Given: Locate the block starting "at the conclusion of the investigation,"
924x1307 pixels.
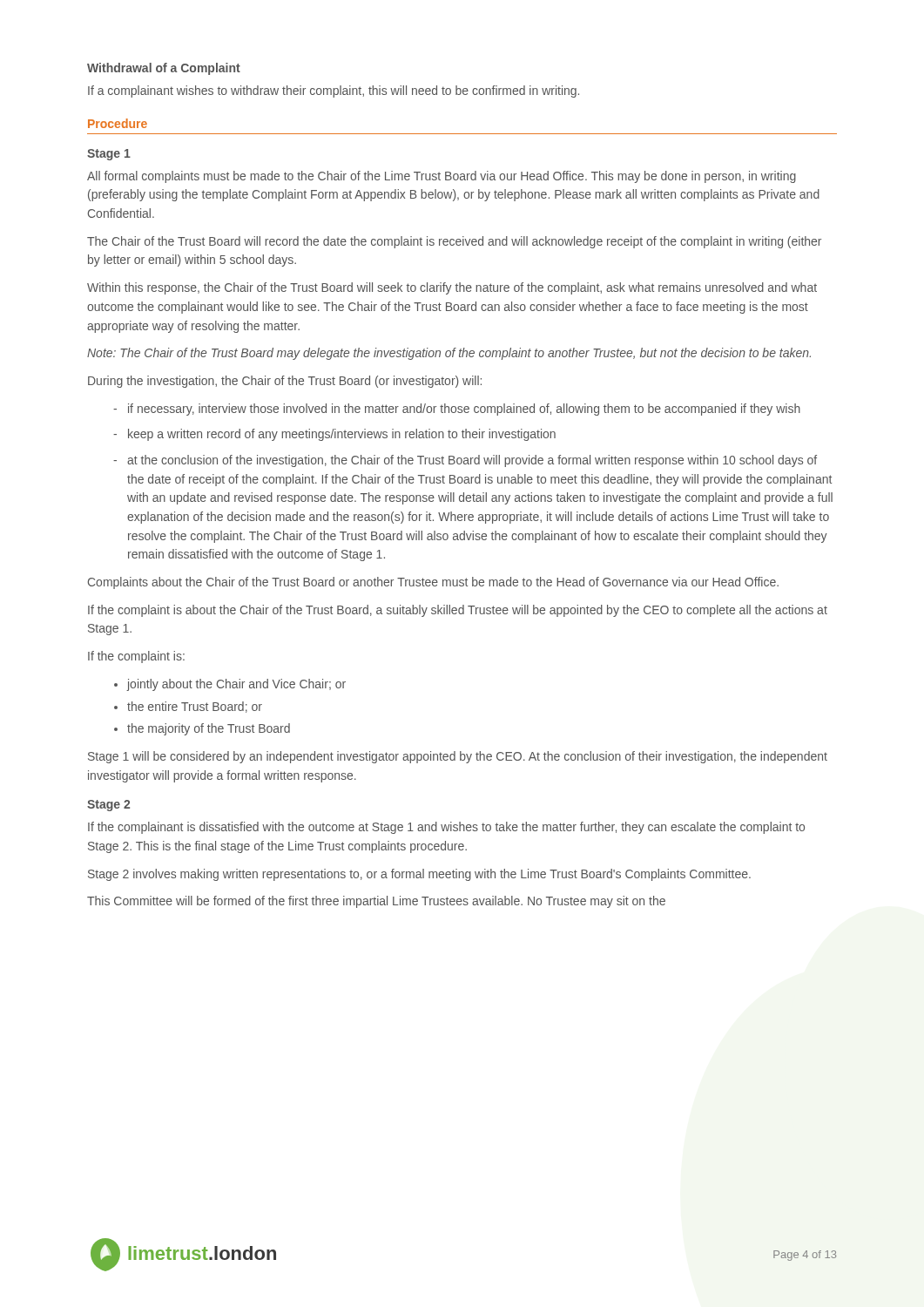Looking at the screenshot, I should click(x=480, y=507).
